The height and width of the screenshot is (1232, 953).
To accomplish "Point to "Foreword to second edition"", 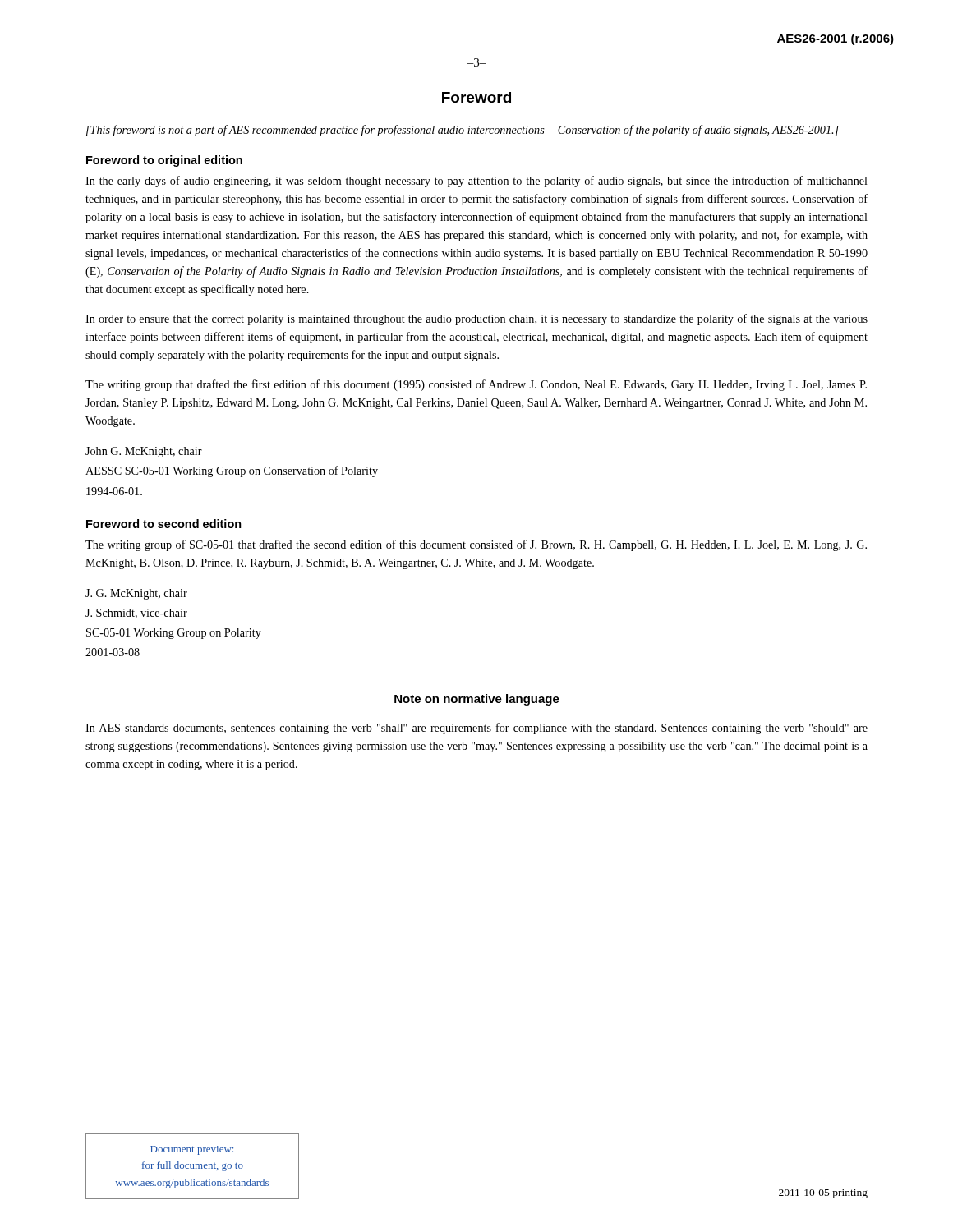I will pos(164,524).
